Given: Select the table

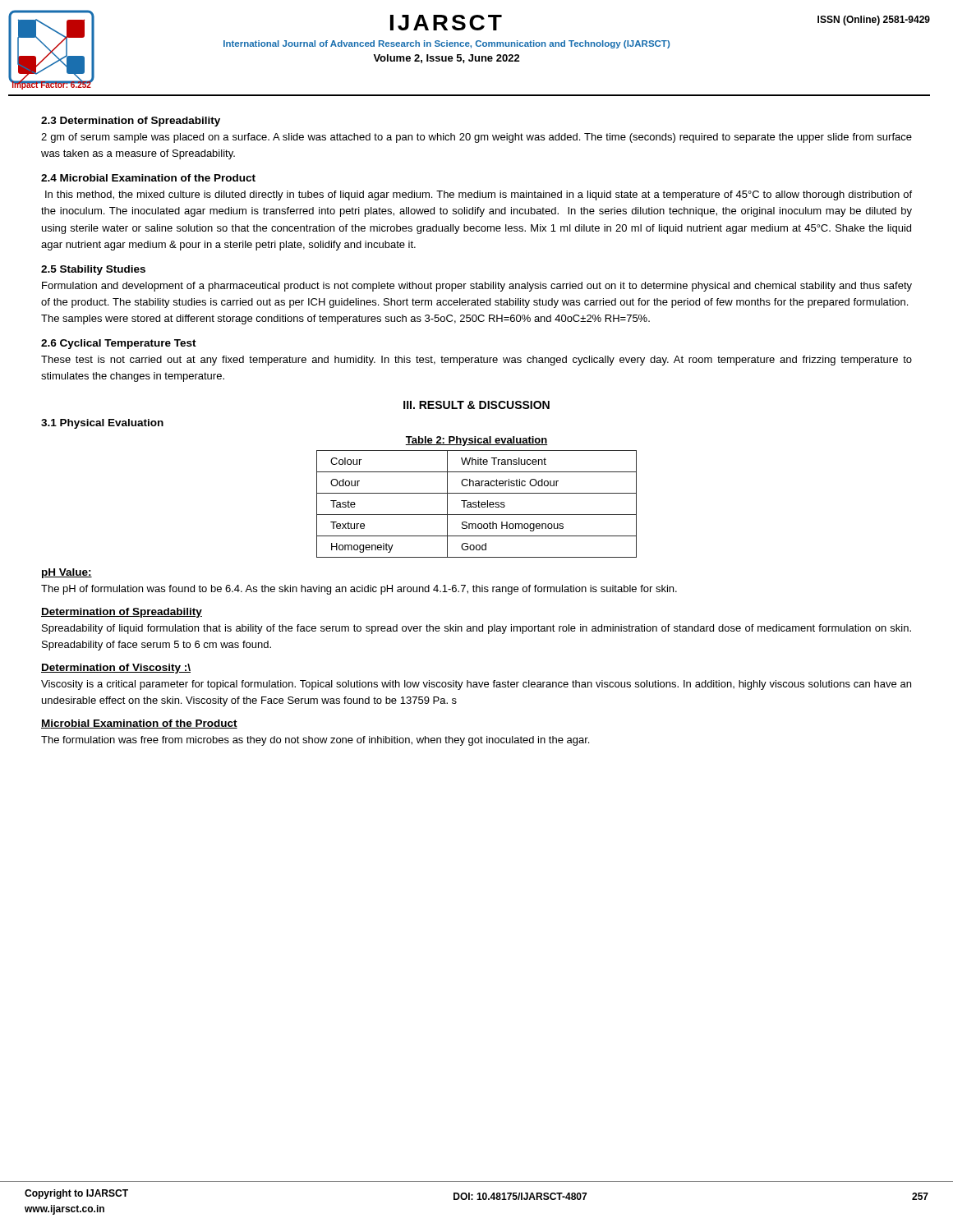Looking at the screenshot, I should point(476,495).
